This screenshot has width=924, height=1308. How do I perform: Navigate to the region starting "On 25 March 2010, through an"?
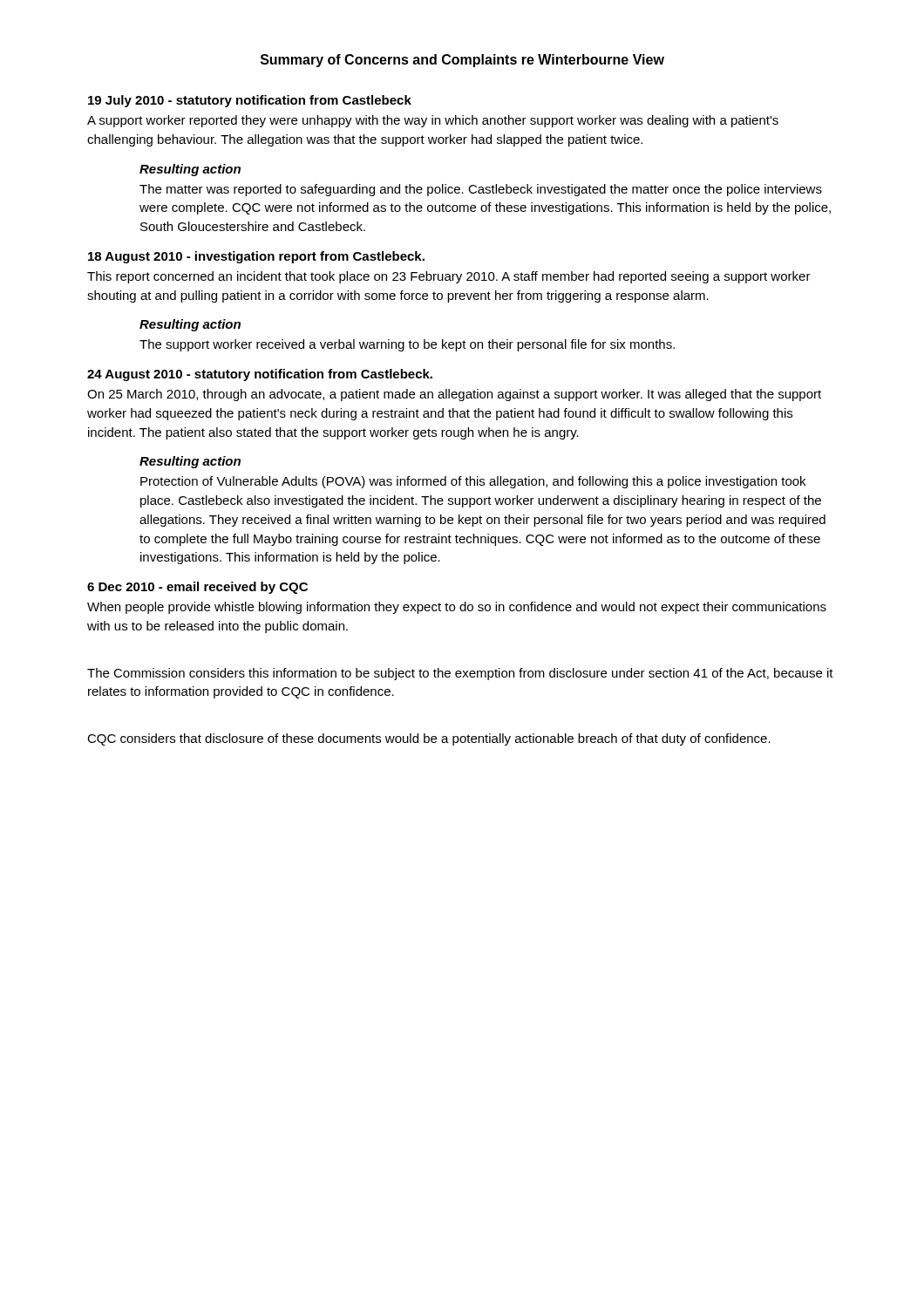coord(454,413)
